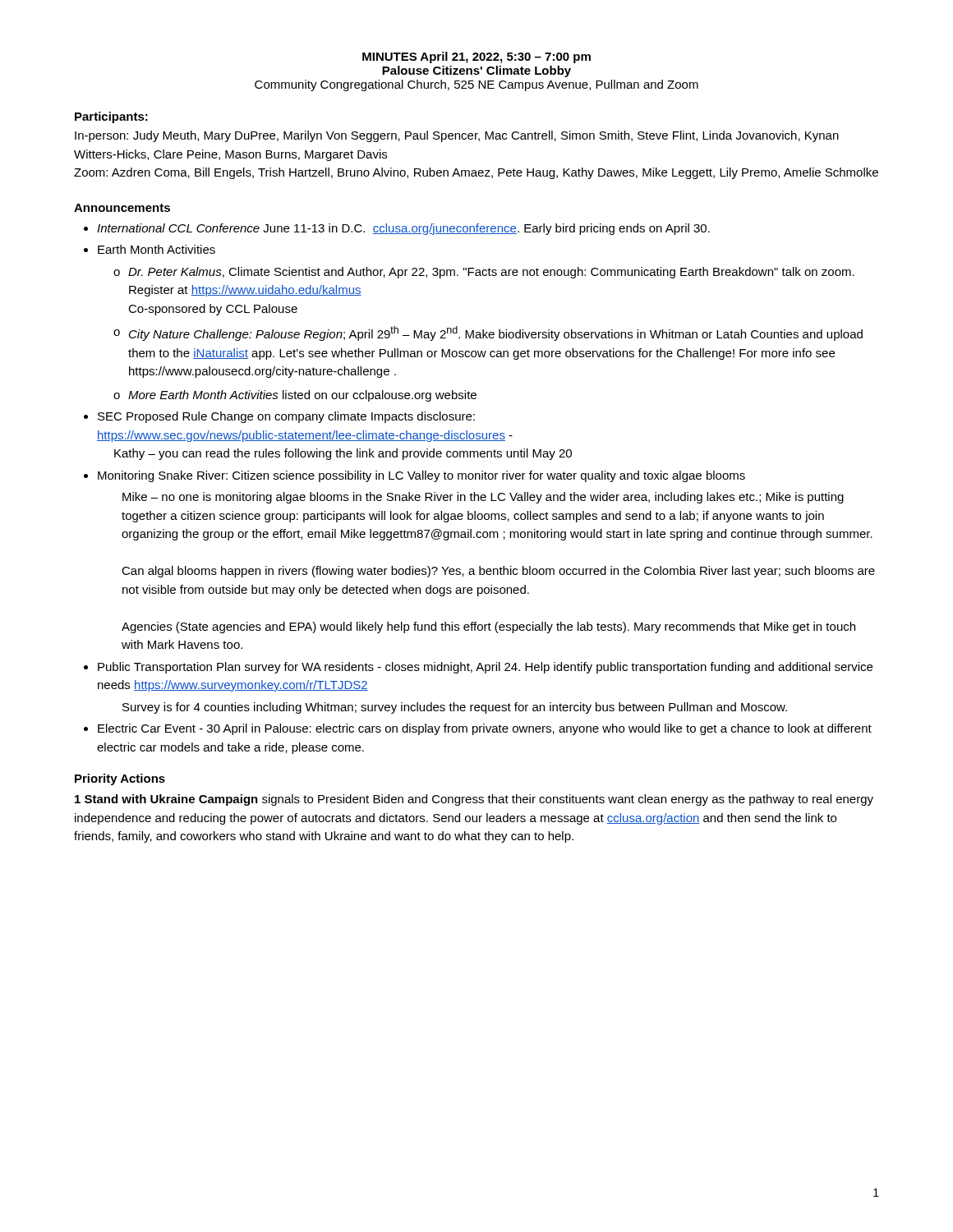The width and height of the screenshot is (953, 1232).
Task: Find the text block starting "1 Stand with Ukraine Campaign"
Action: click(474, 817)
